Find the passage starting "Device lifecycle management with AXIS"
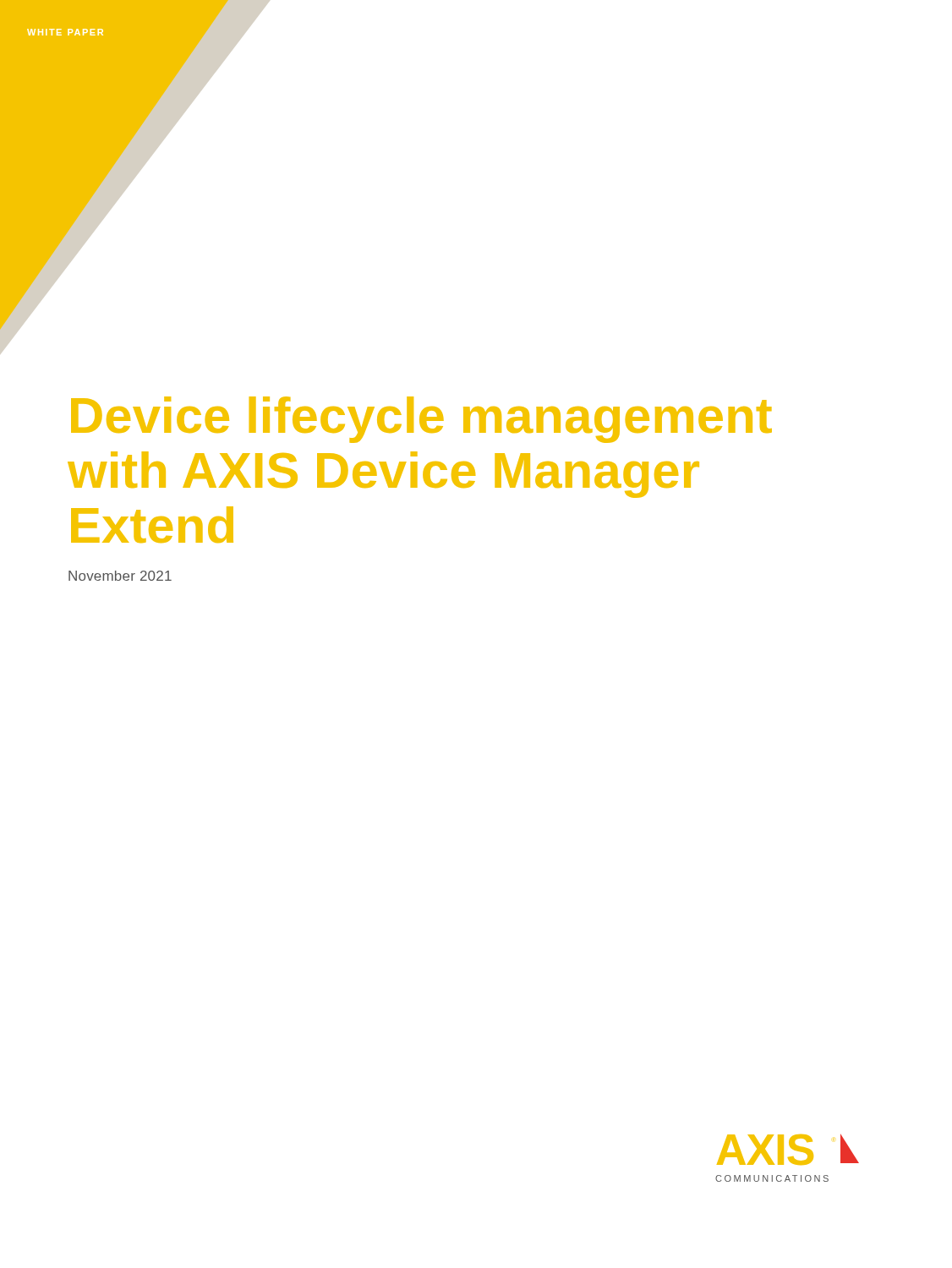Viewport: 952px width, 1268px height. click(420, 471)
